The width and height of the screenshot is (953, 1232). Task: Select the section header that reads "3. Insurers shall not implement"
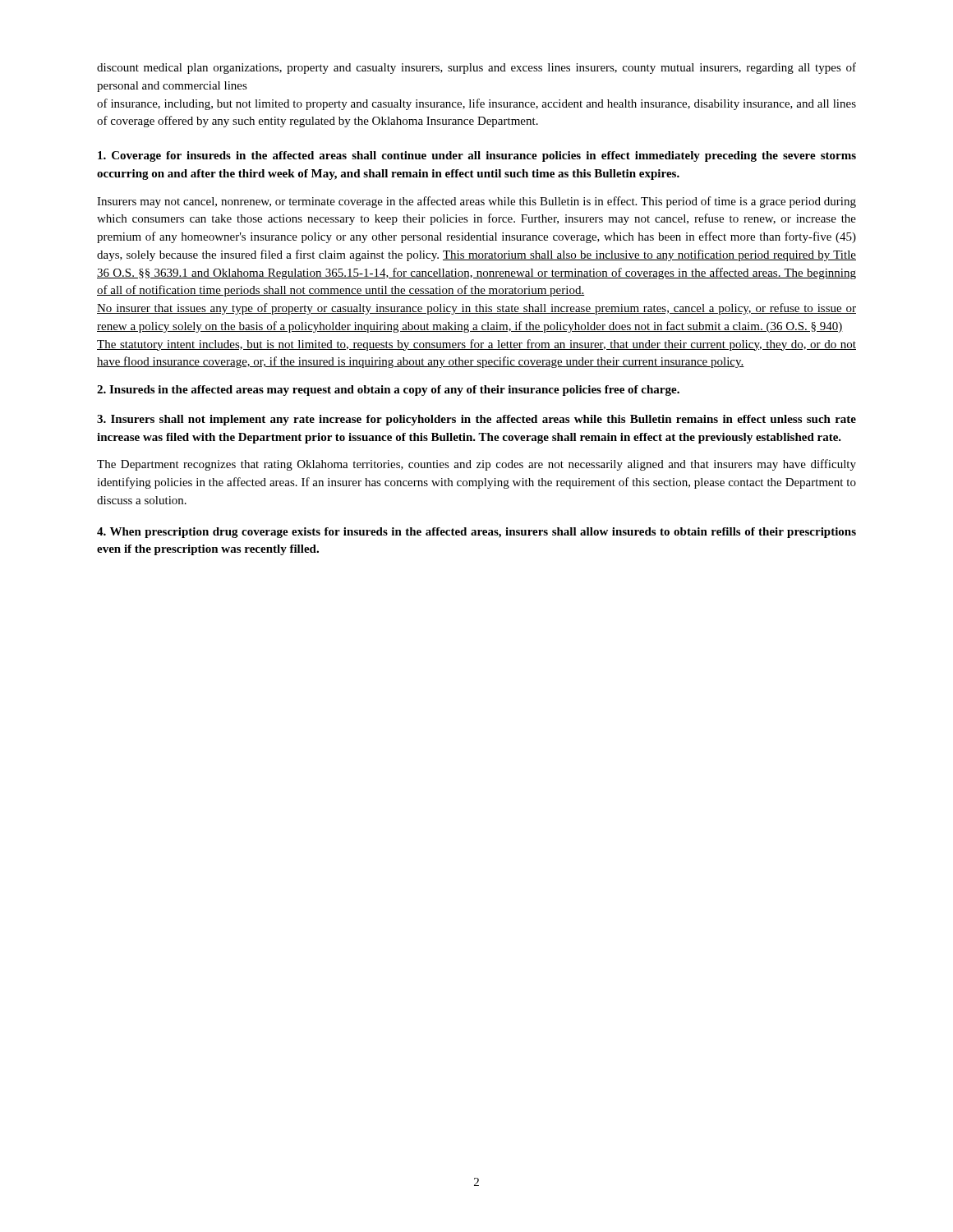point(476,428)
